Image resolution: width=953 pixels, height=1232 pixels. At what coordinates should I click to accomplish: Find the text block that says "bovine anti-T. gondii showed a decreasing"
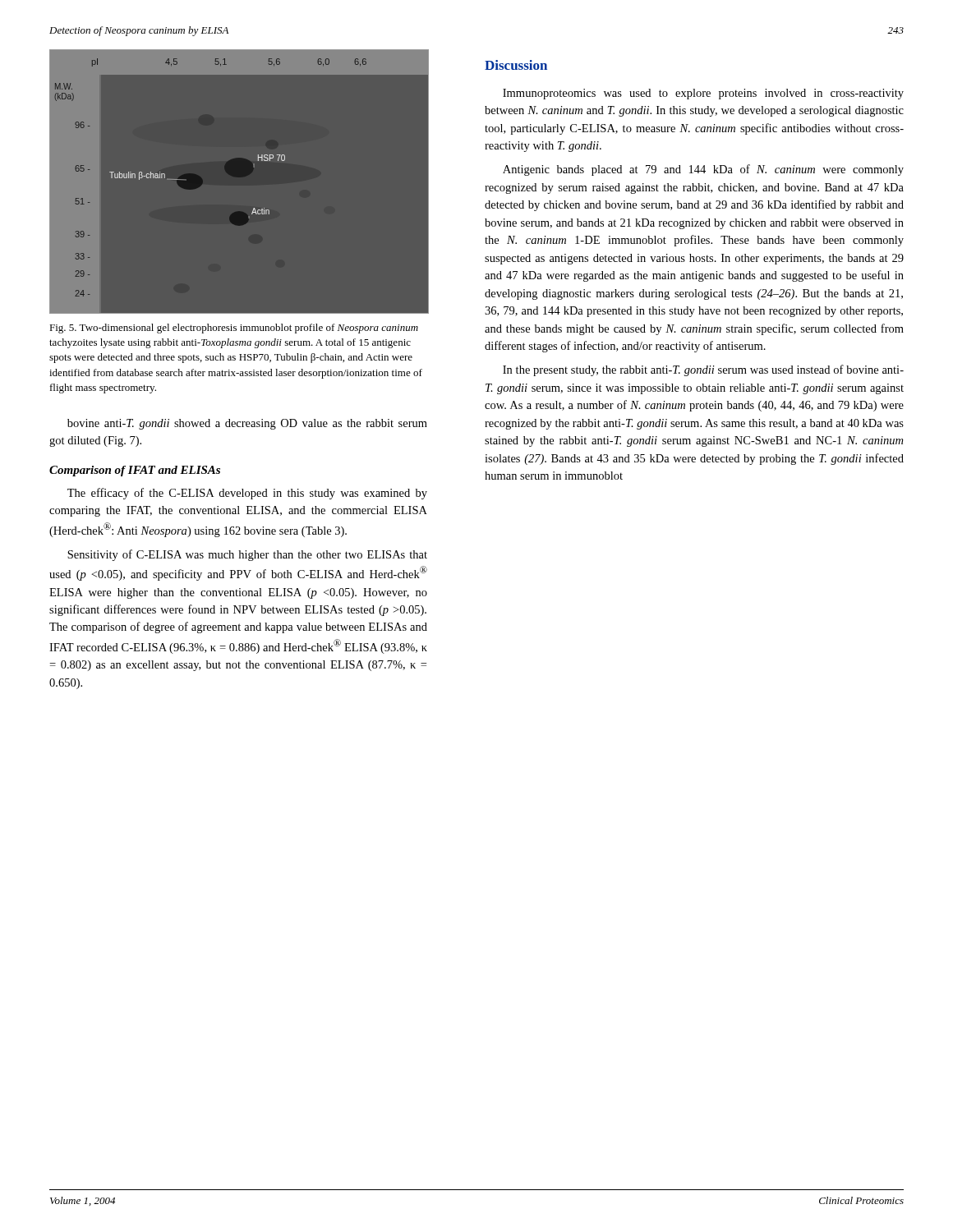tap(238, 432)
